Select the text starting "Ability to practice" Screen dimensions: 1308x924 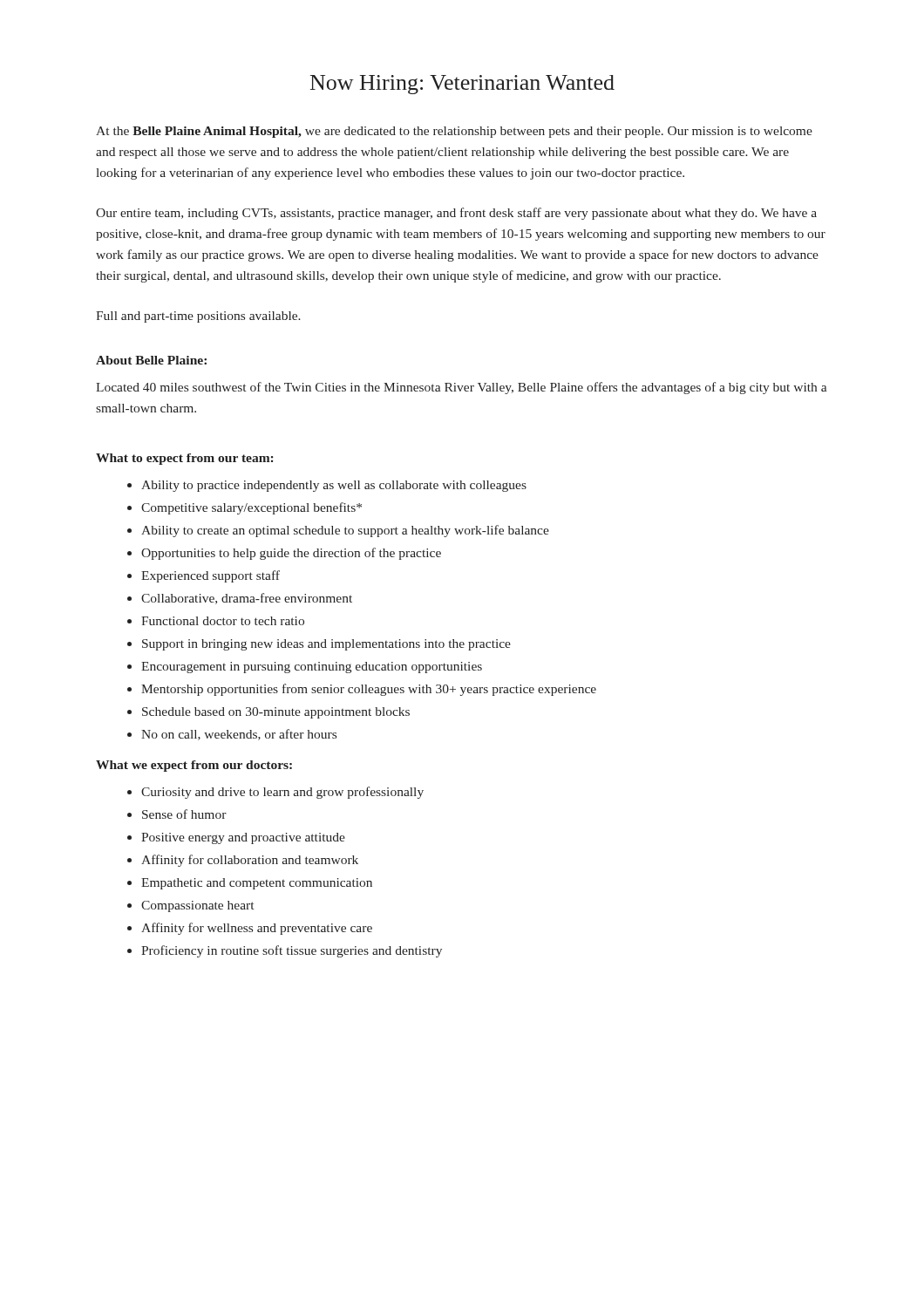(x=334, y=485)
